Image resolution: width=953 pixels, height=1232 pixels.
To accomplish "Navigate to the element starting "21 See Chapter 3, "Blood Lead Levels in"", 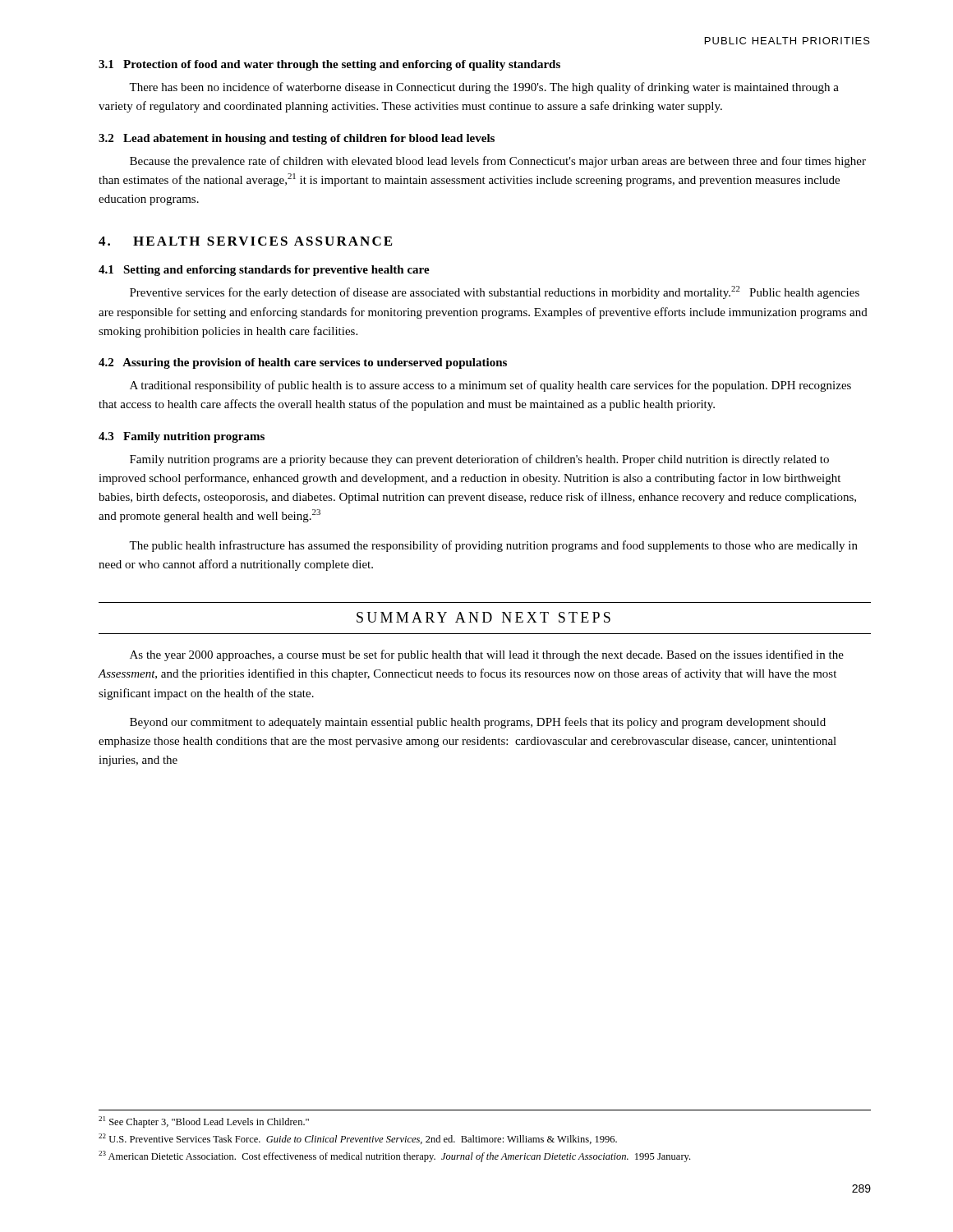I will [x=204, y=1121].
